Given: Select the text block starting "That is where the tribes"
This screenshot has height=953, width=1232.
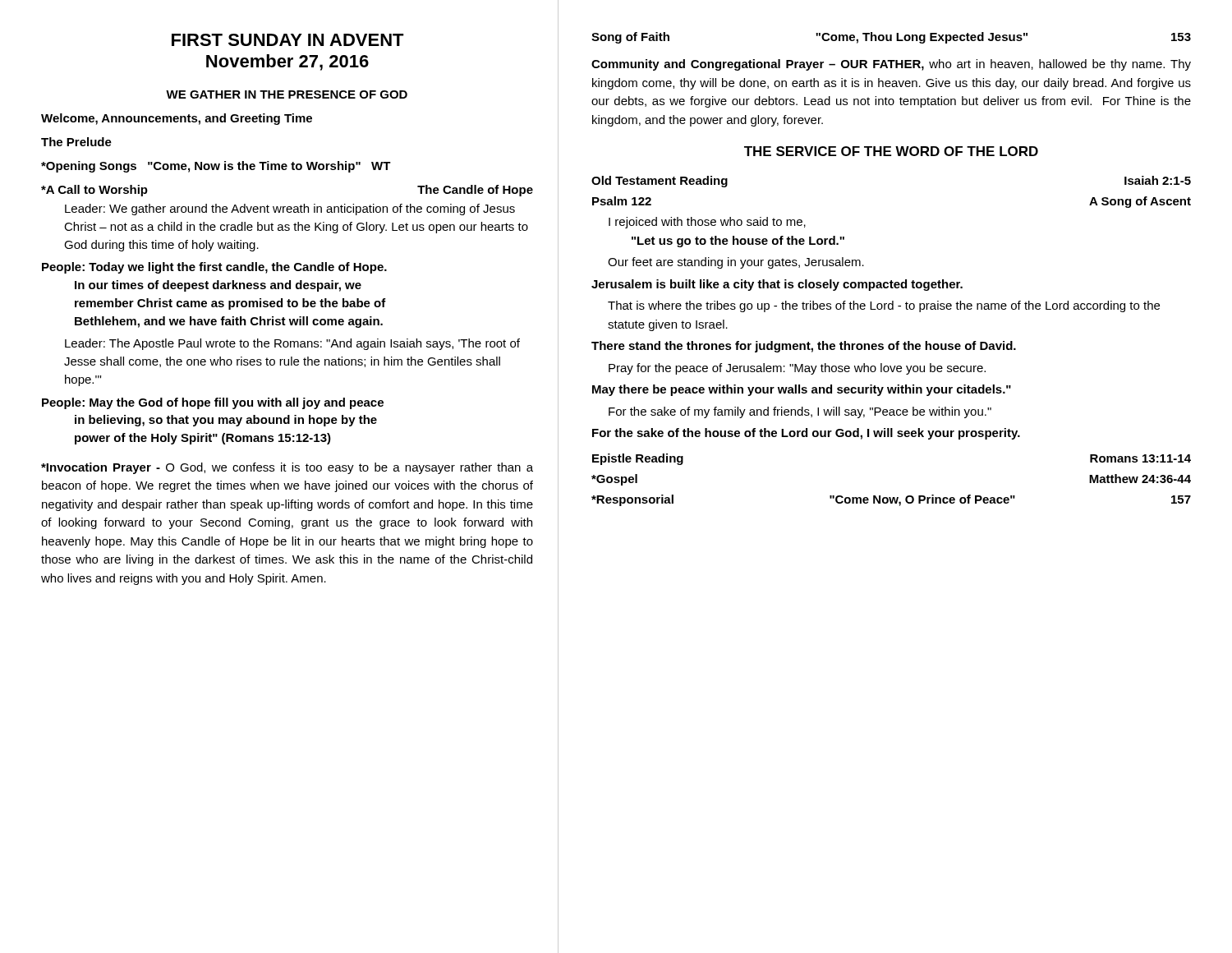Looking at the screenshot, I should tap(884, 314).
